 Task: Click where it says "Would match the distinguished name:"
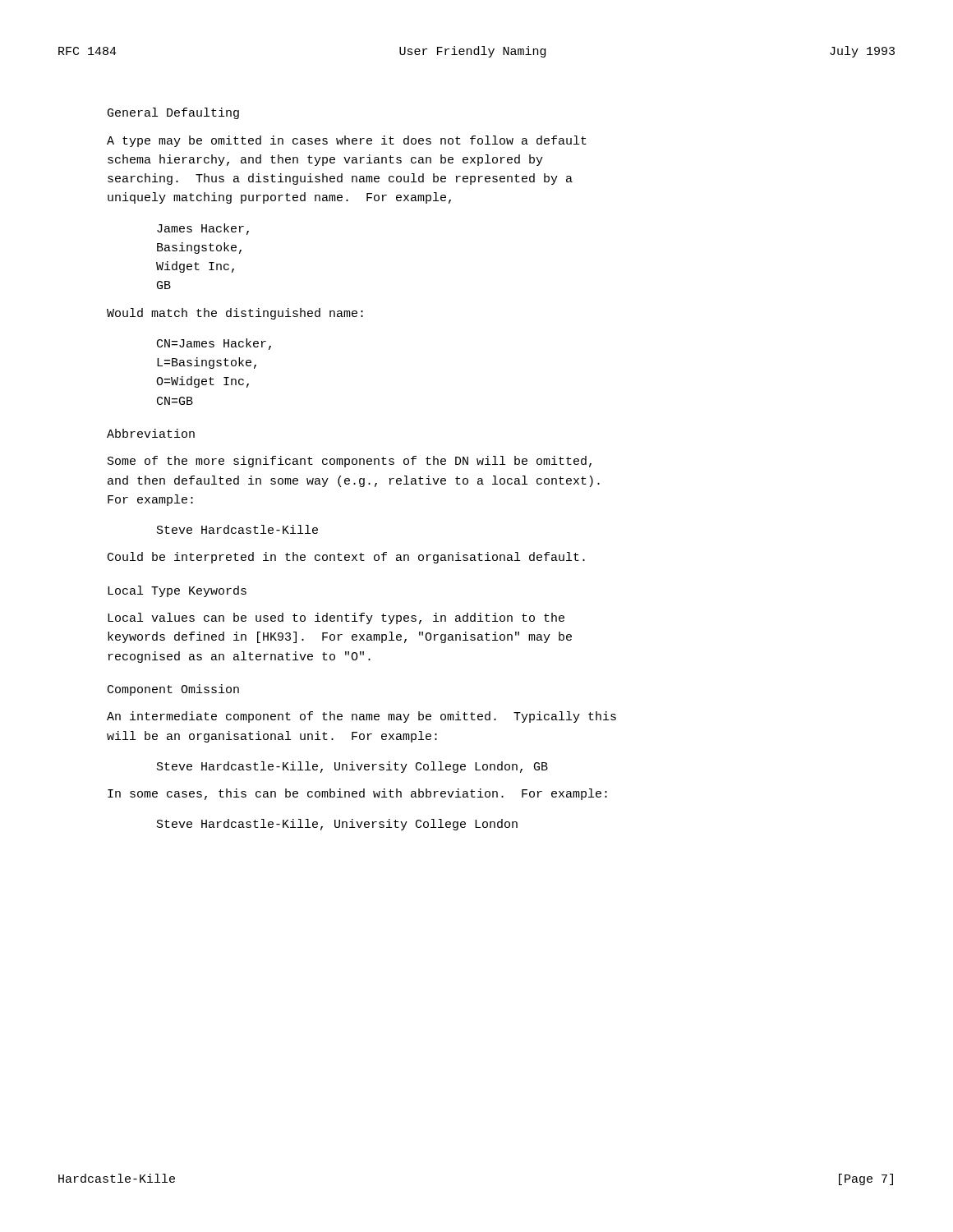tap(236, 314)
